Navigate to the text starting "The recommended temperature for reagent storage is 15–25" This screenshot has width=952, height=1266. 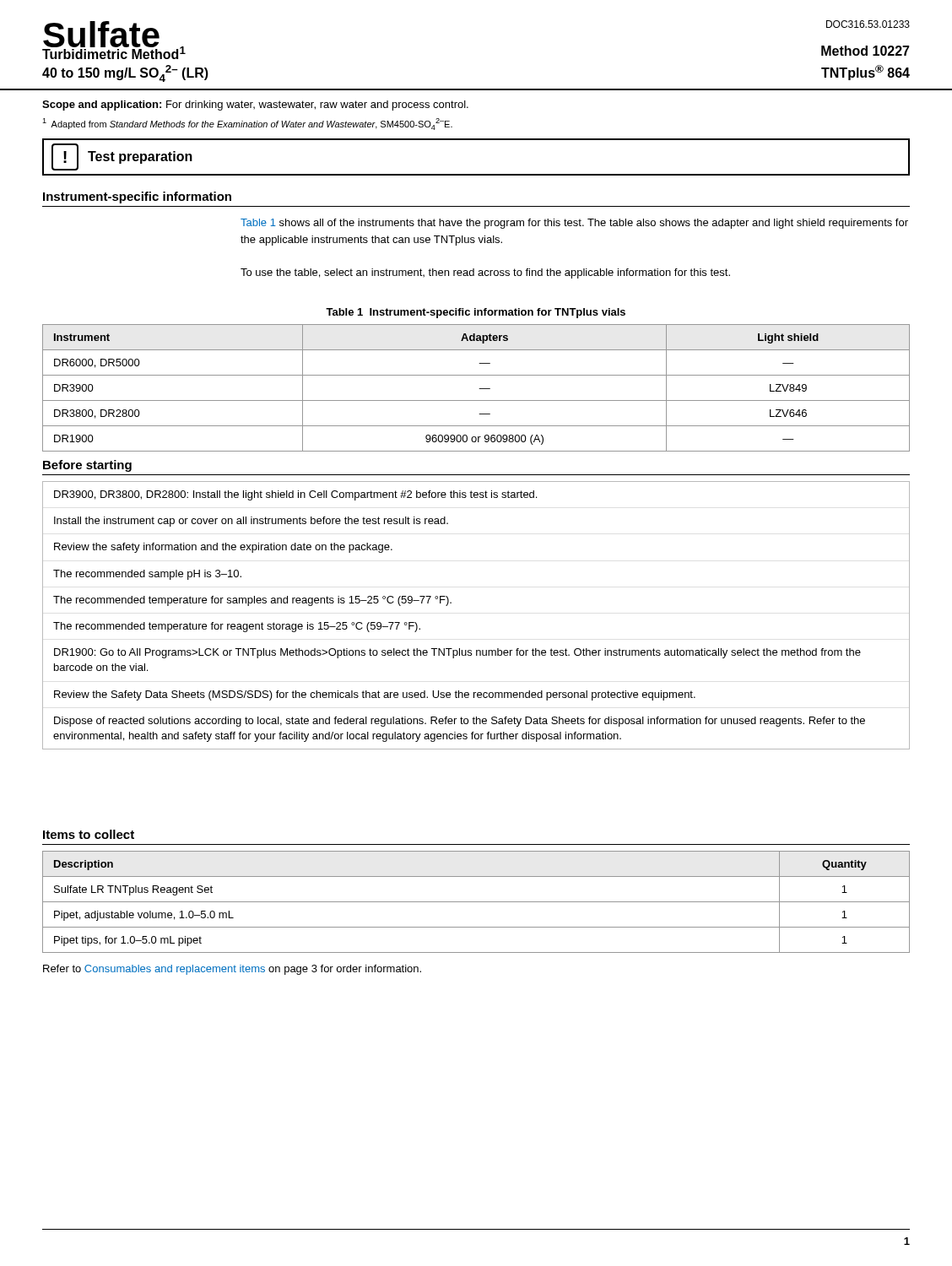click(237, 626)
